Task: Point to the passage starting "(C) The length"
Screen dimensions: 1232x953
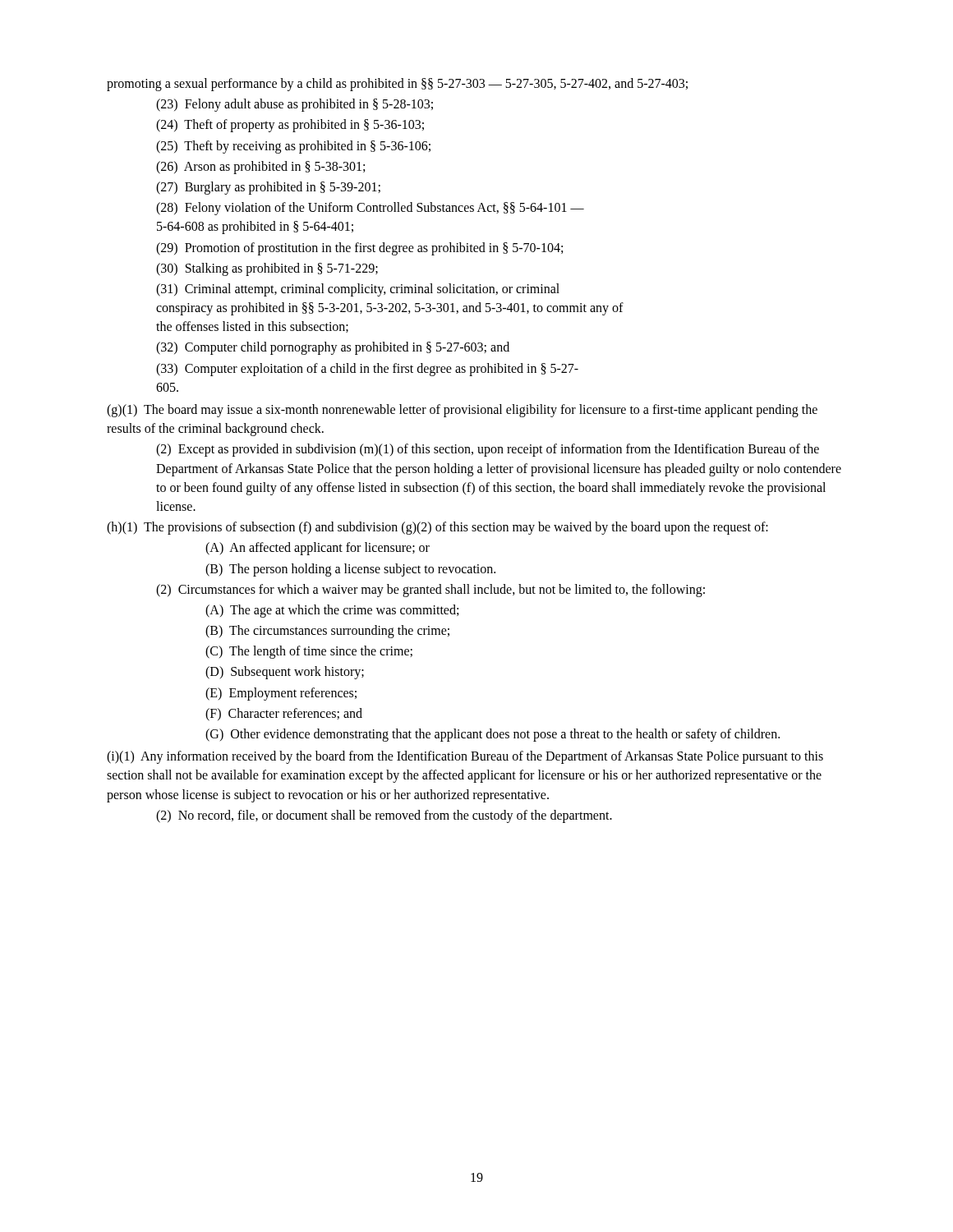Action: (x=309, y=652)
